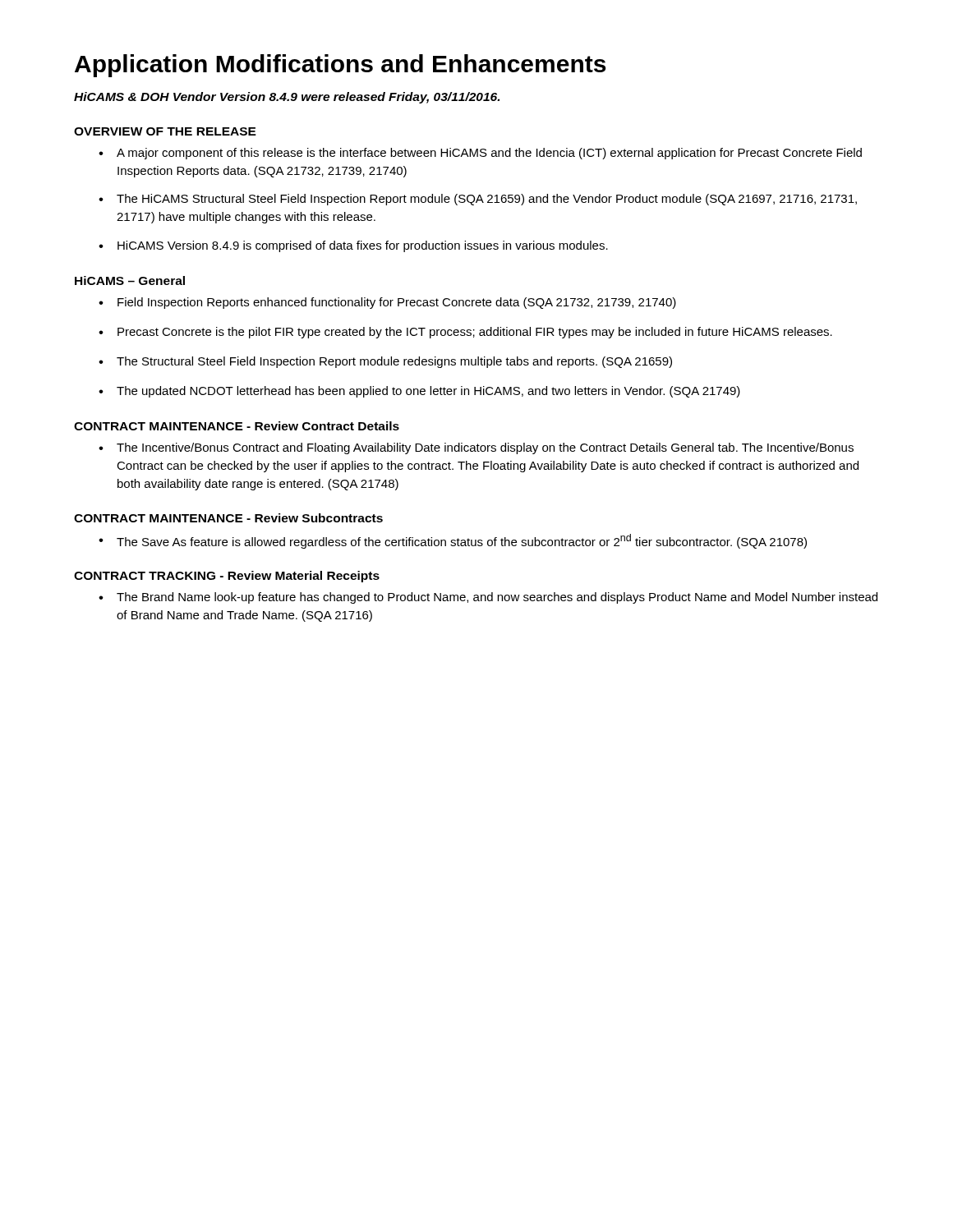The height and width of the screenshot is (1232, 953).
Task: Navigate to the element starting "• The Brand Name look-up"
Action: (489, 606)
